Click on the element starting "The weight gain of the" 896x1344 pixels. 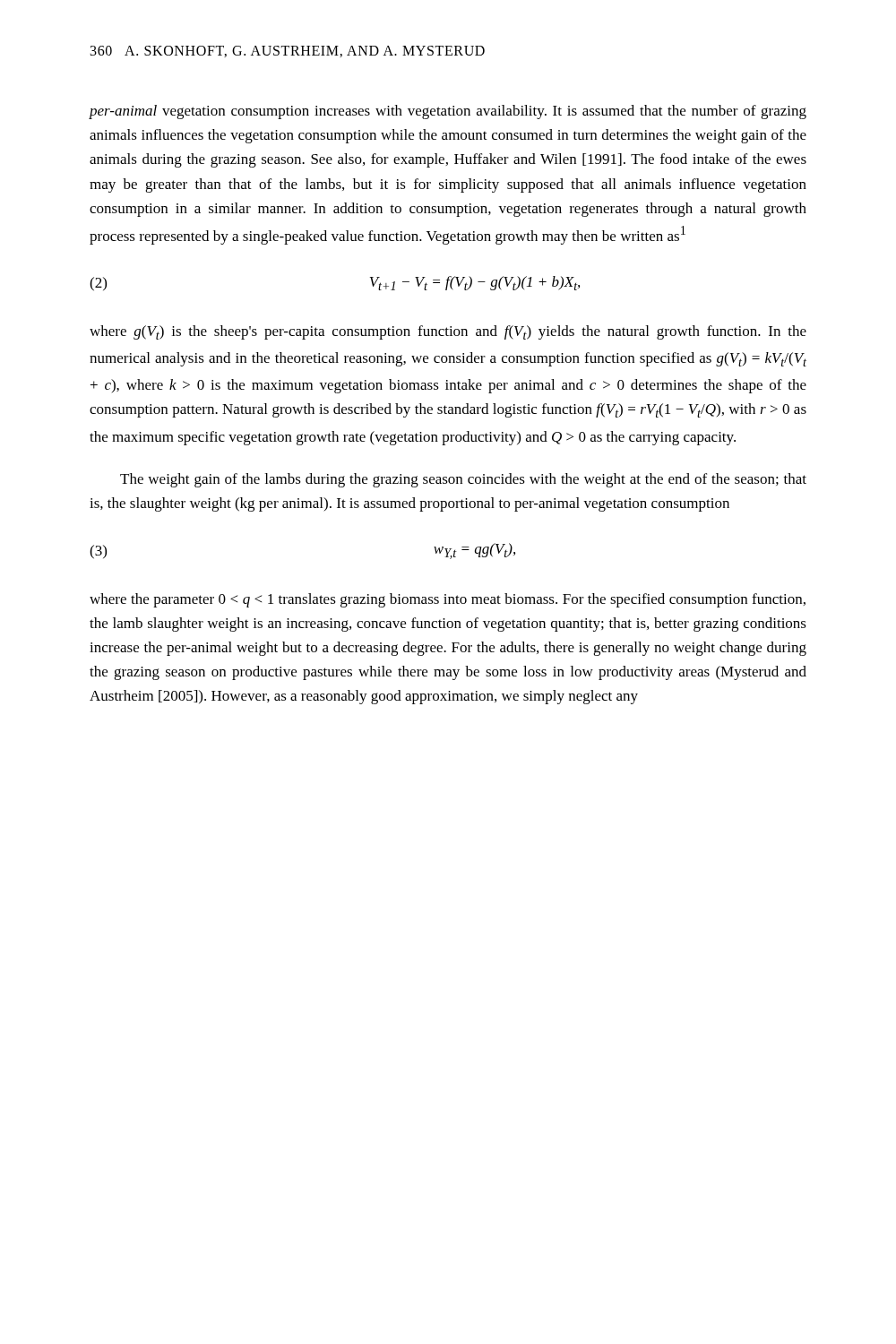pos(448,491)
